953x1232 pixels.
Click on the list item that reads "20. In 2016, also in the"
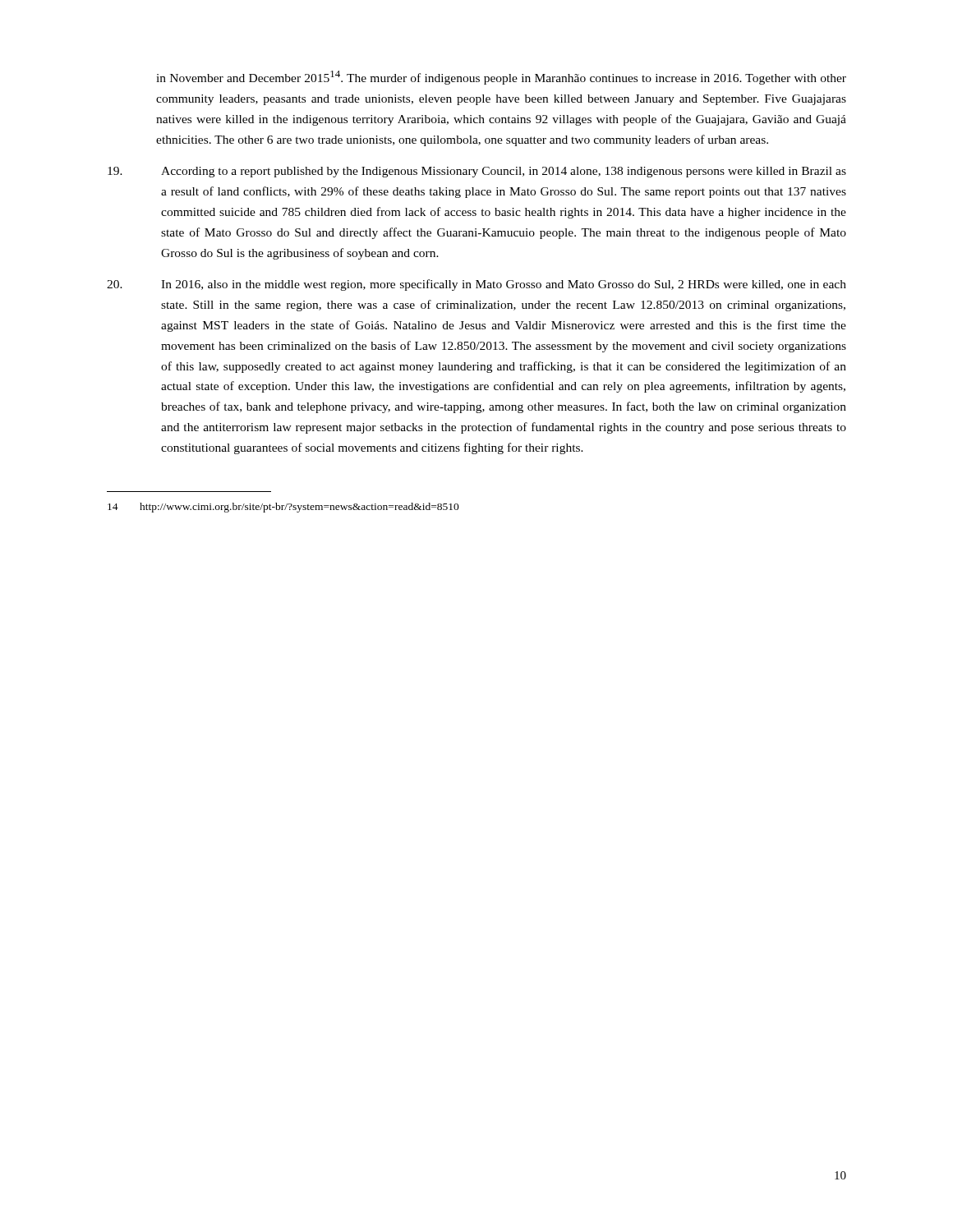click(476, 366)
